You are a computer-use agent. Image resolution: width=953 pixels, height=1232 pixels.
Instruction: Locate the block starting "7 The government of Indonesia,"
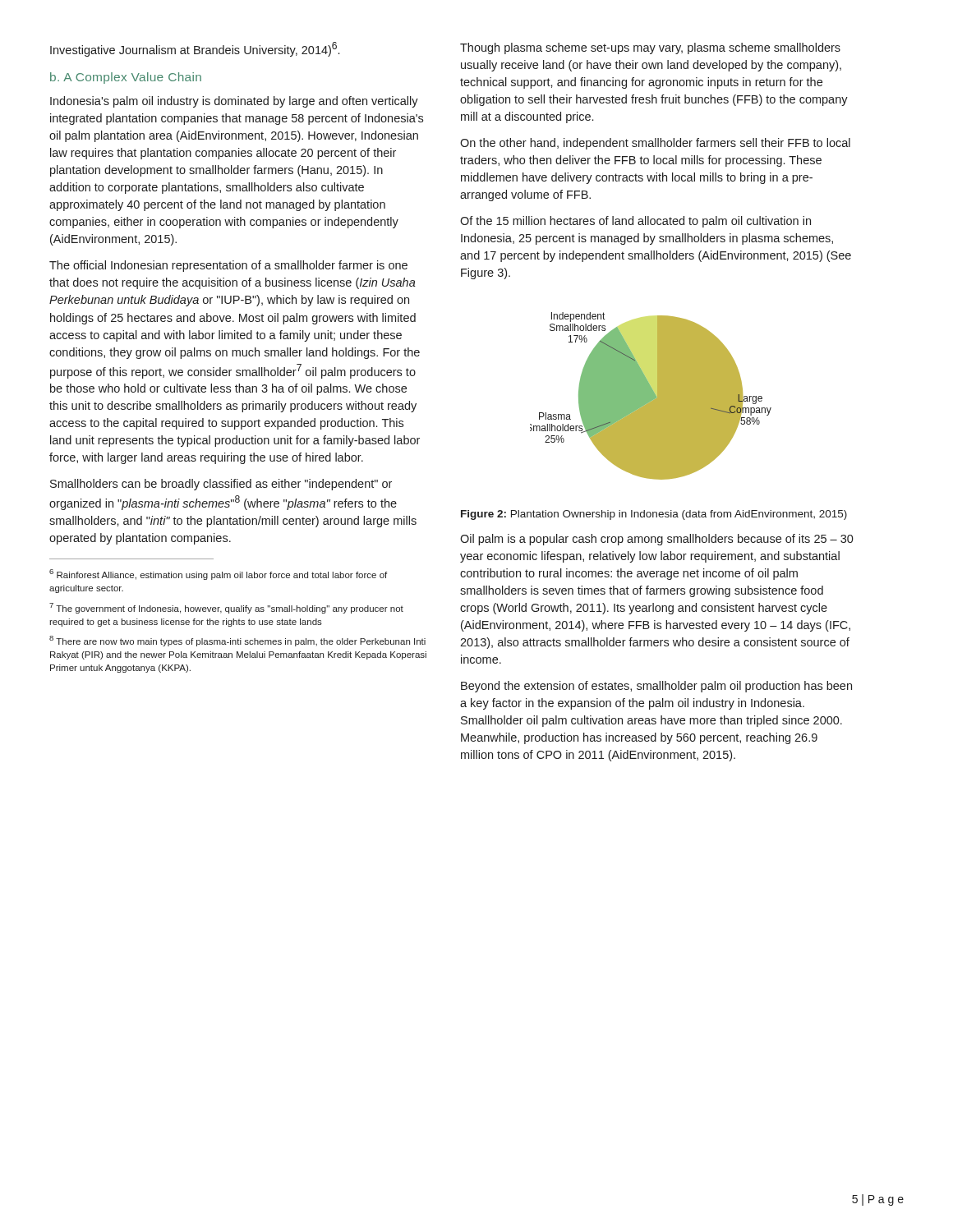(226, 613)
